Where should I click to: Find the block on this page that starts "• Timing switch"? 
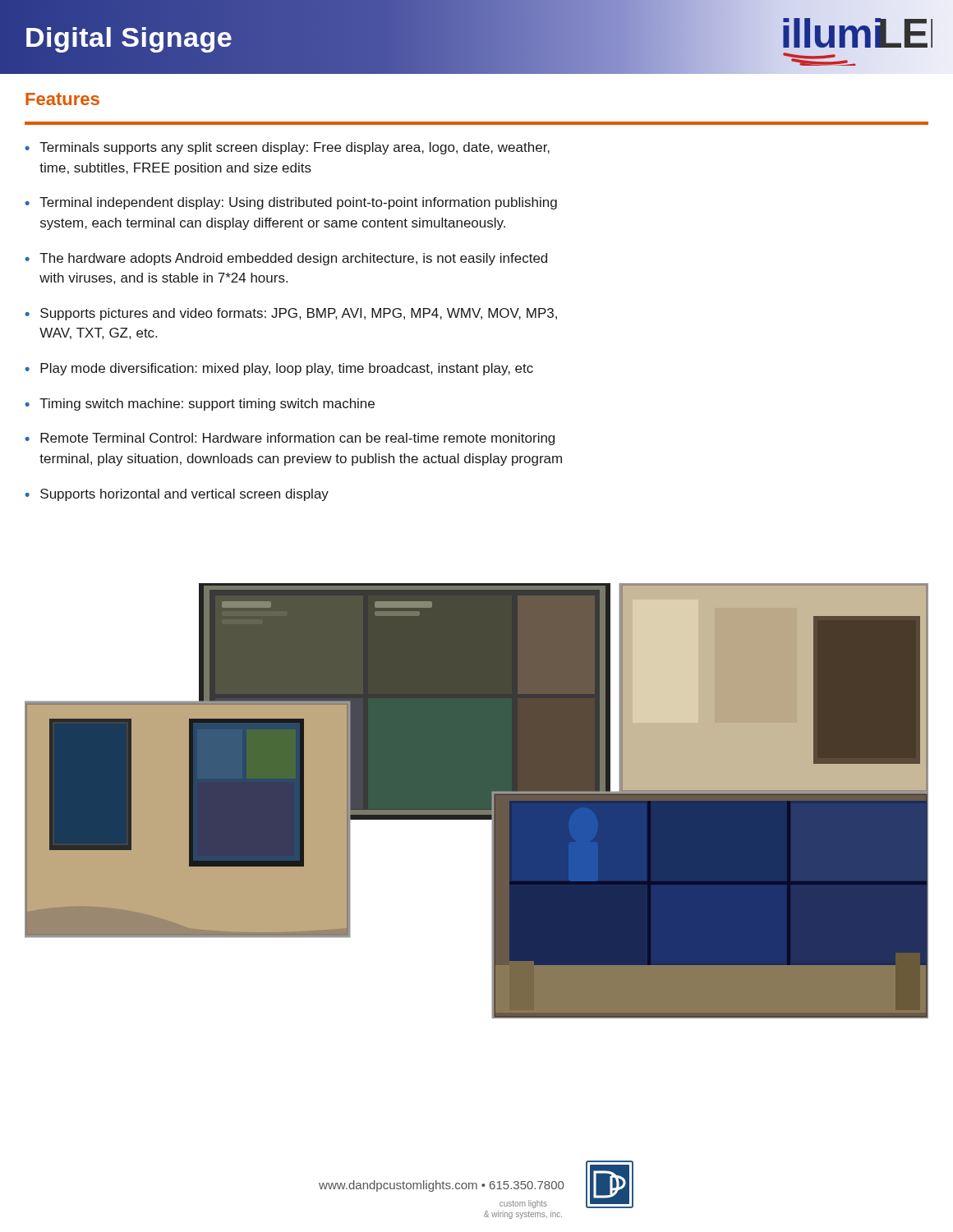pyautogui.click(x=200, y=404)
